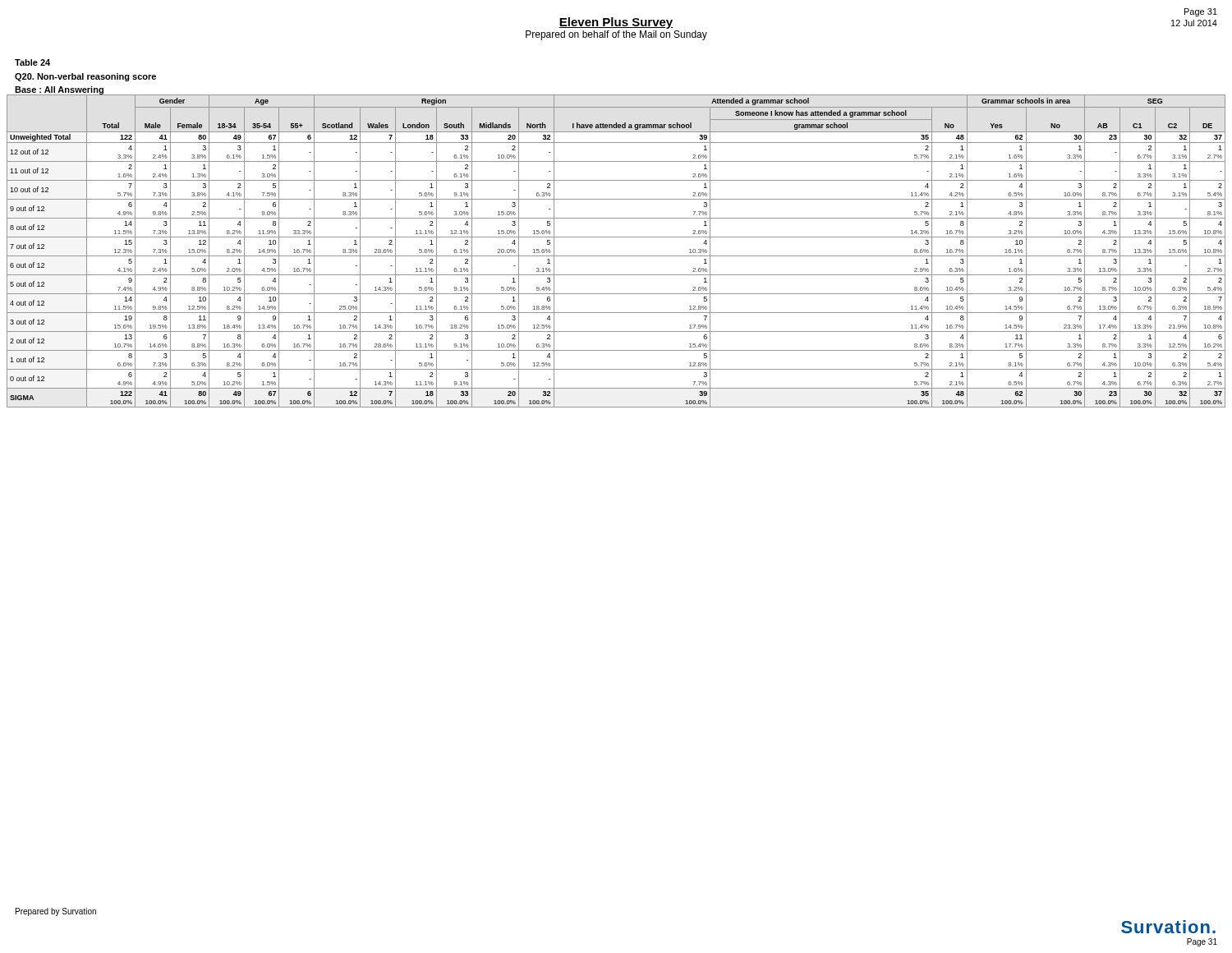Find the title on this page that starts "Eleven Plus Survey Prepared on behalf of the"
This screenshot has height=953, width=1232.
[616, 27]
